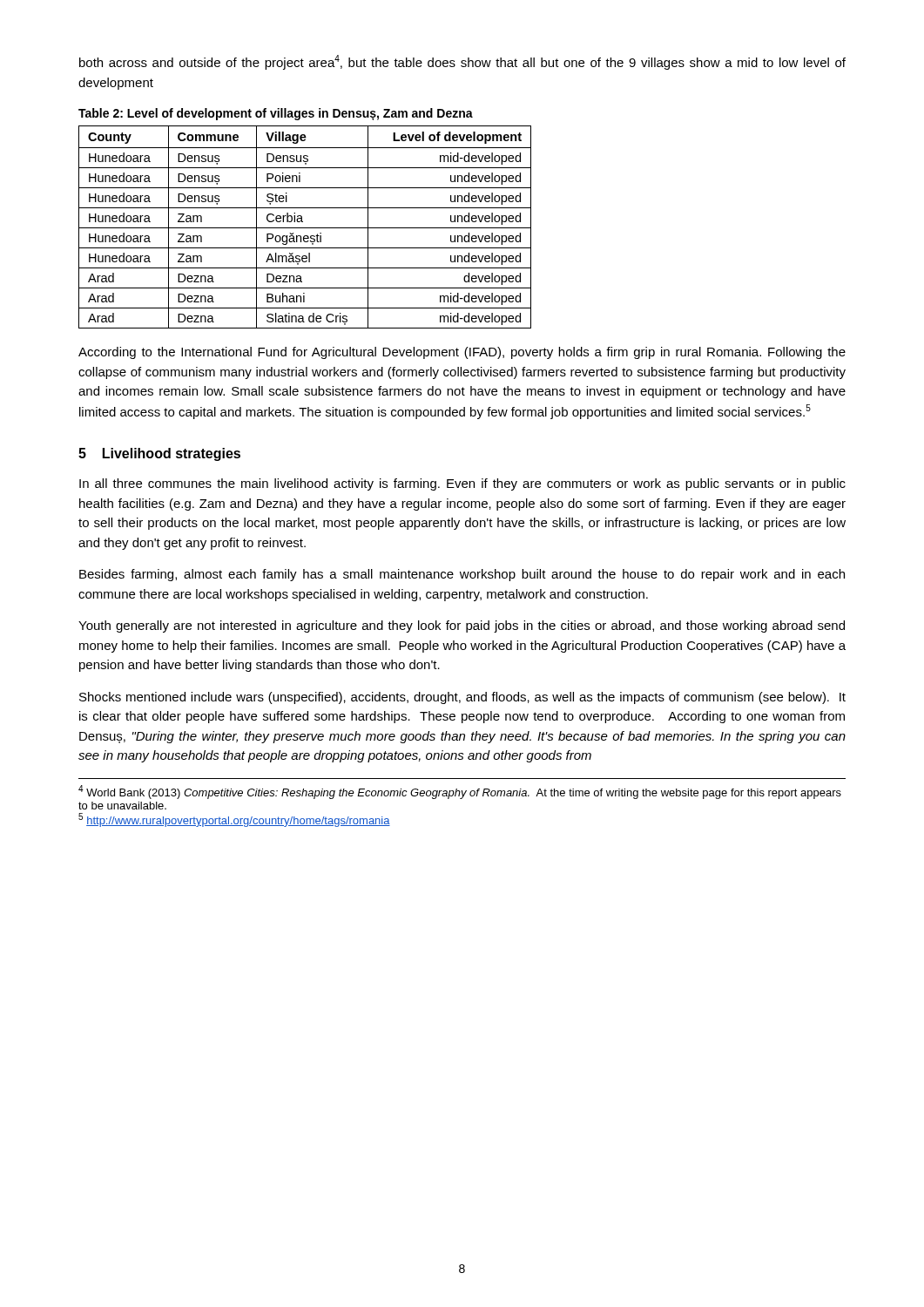Locate the section header that reads "5 Livelihood strategies"
This screenshot has height=1307, width=924.
160,454
